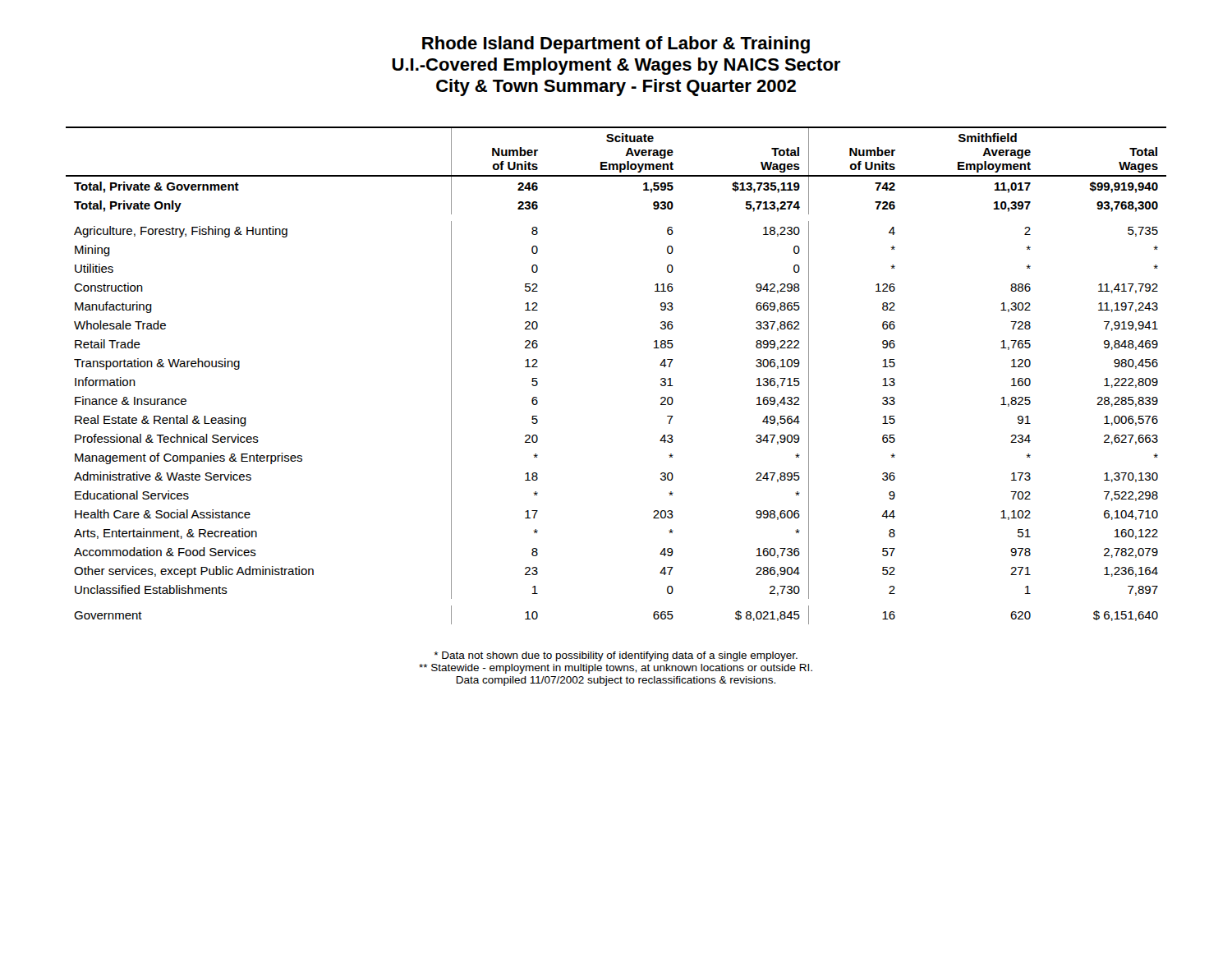Select the table
This screenshot has width=1232, height=953.
point(616,375)
